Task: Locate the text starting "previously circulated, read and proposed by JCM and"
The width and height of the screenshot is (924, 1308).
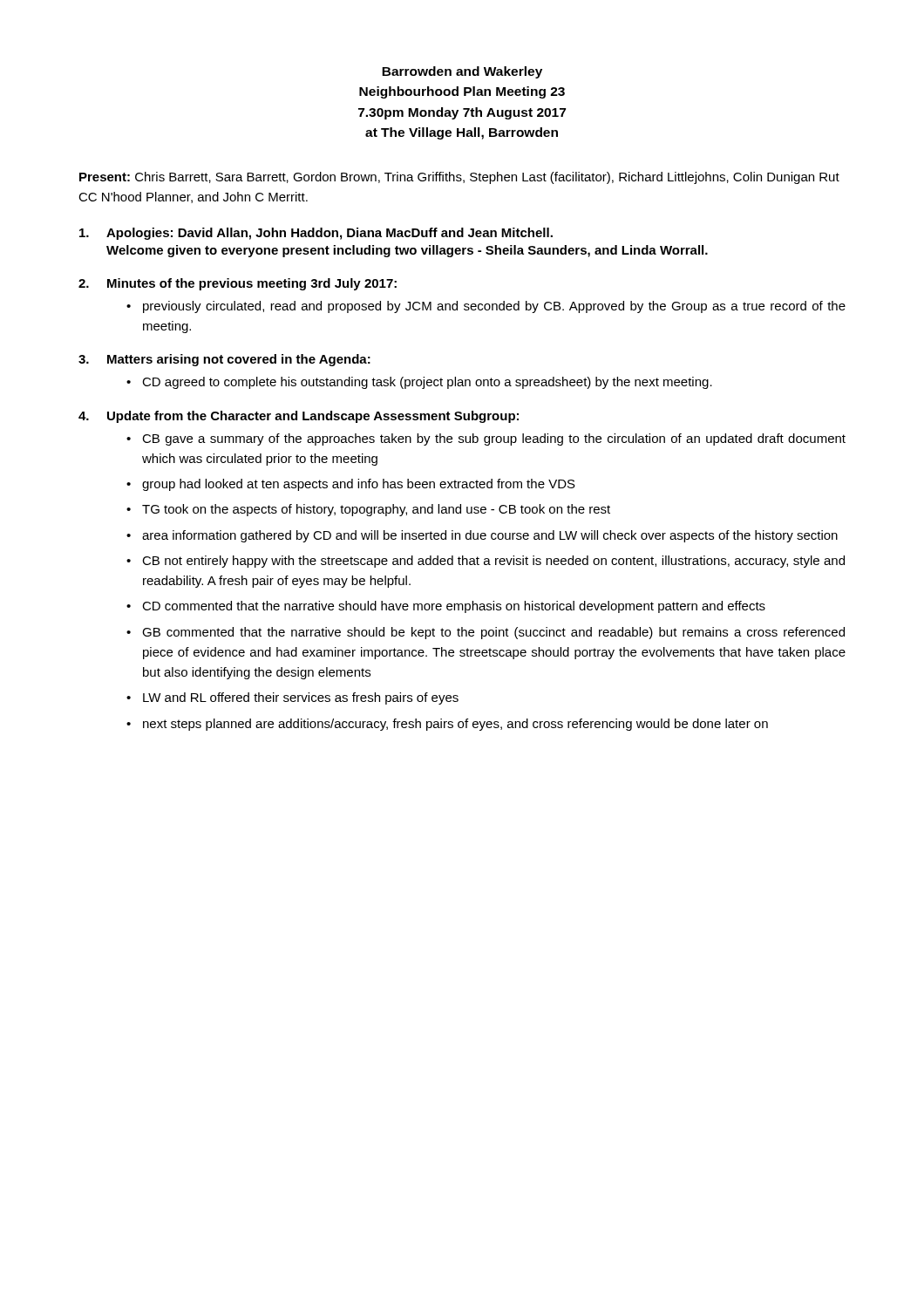Action: [494, 316]
